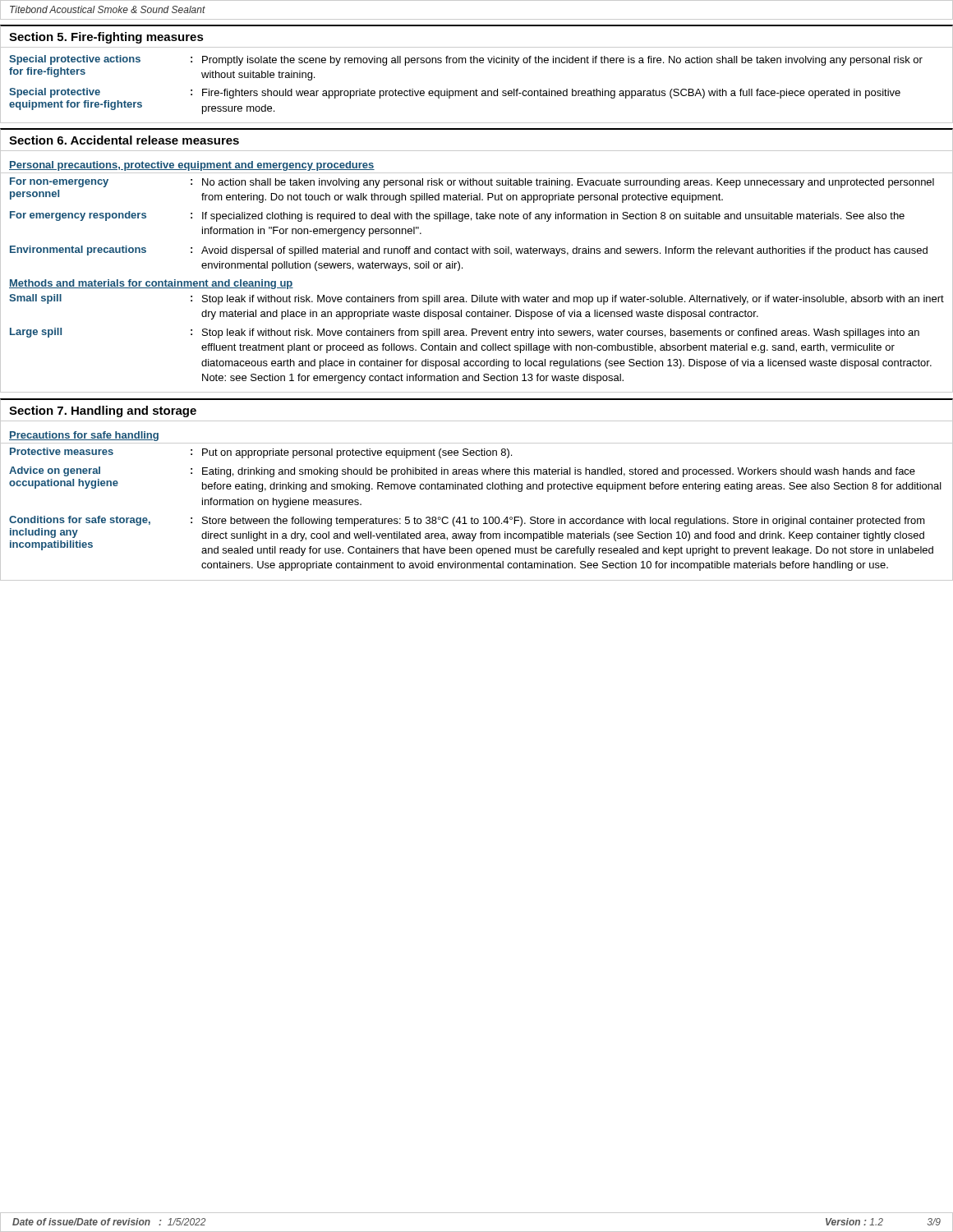
Task: Find the text block that reads "For emergency responders"
Action: 476,224
